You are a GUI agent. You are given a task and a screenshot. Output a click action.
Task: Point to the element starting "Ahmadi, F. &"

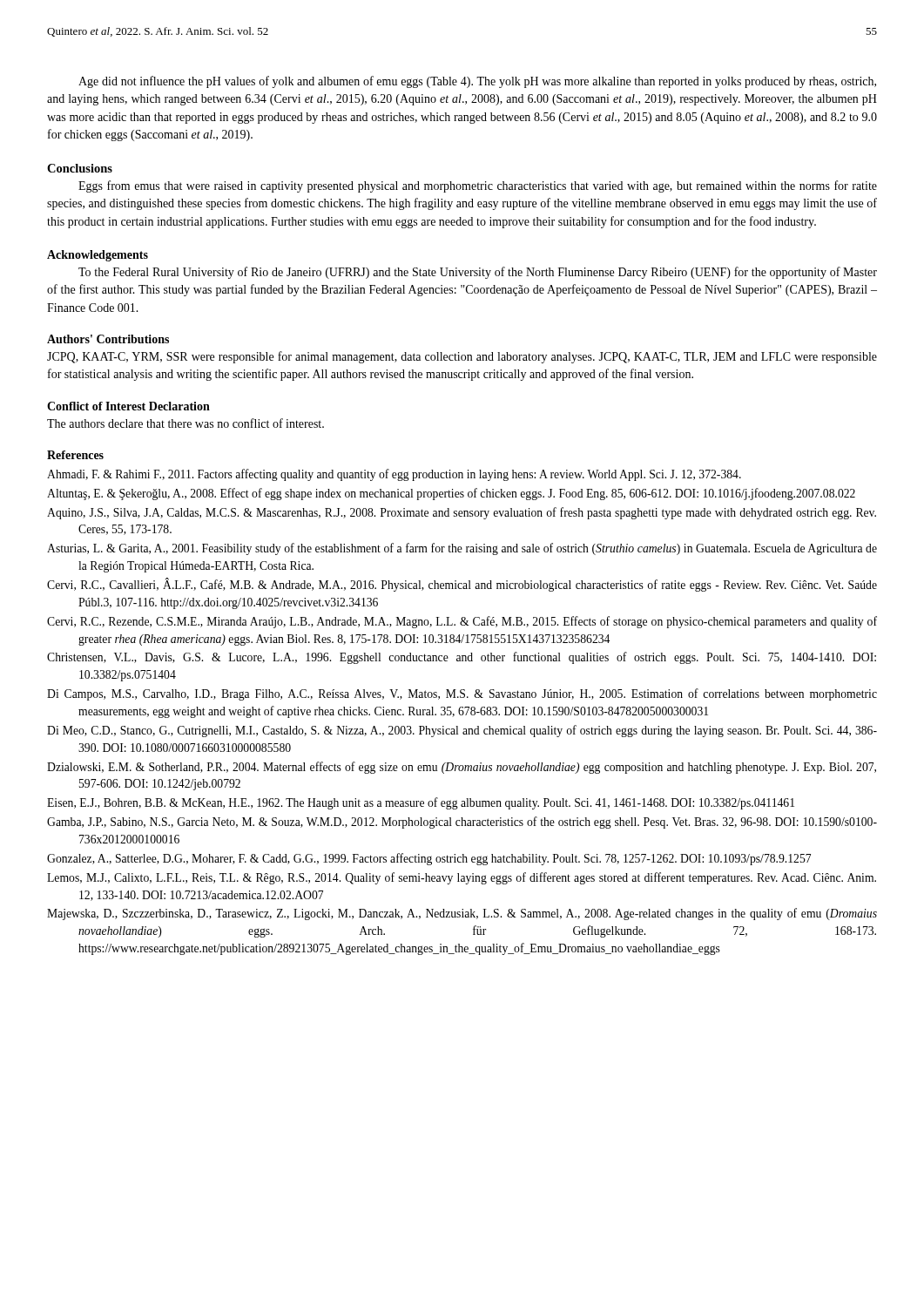[394, 474]
